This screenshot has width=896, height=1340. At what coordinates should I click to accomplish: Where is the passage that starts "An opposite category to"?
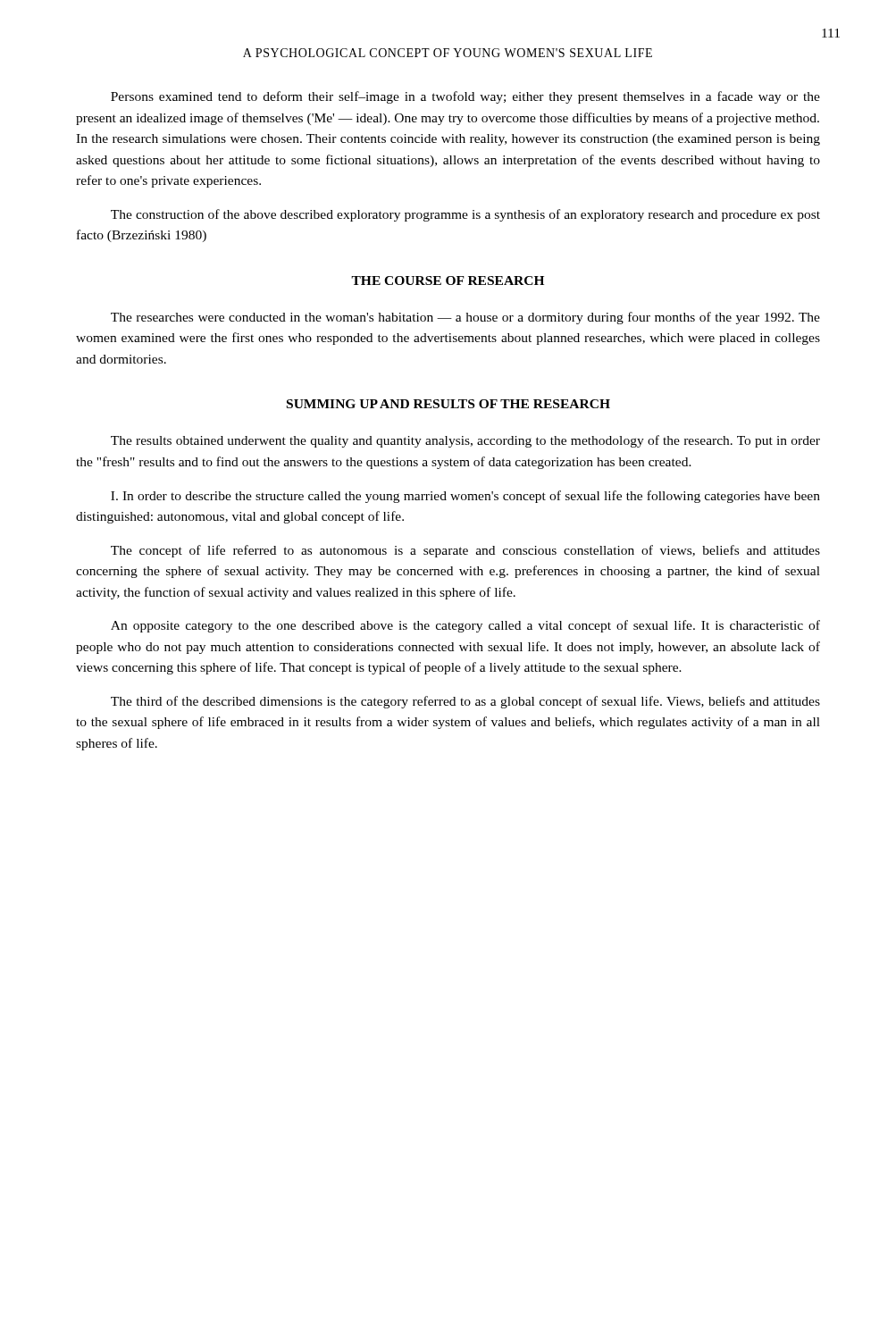tap(448, 646)
